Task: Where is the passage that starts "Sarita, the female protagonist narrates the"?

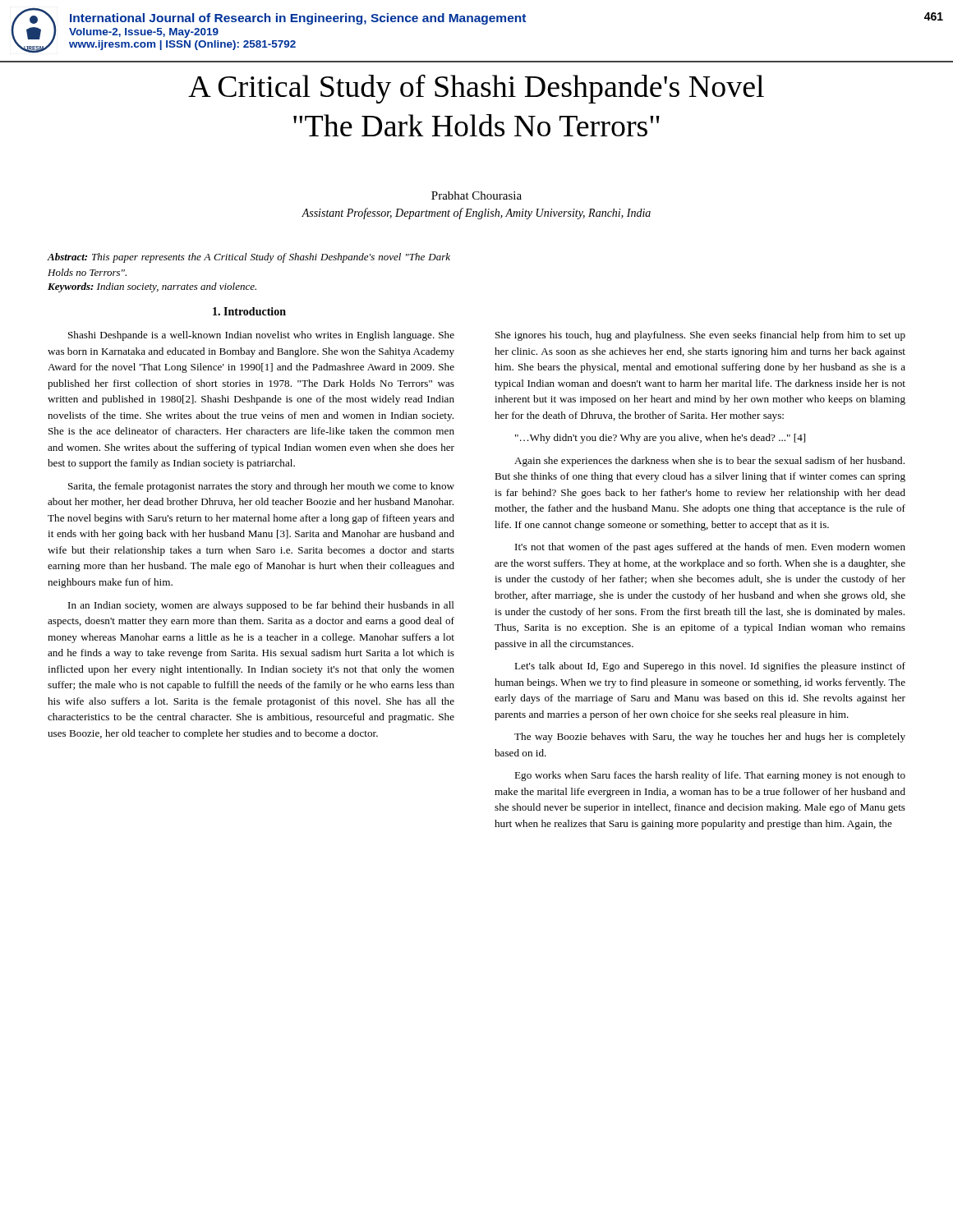Action: 251,534
